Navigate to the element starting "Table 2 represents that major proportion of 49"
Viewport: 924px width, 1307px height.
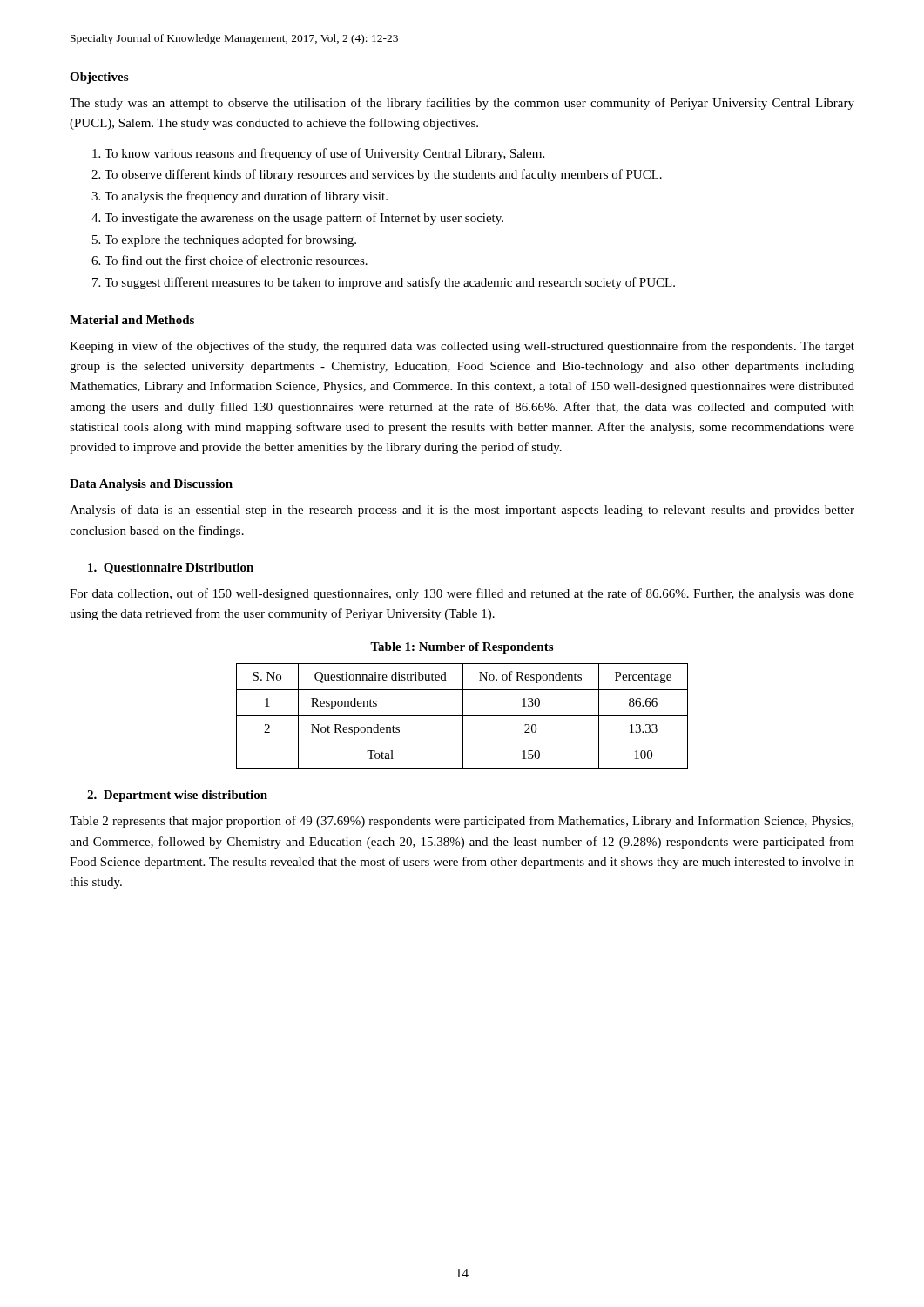point(462,851)
